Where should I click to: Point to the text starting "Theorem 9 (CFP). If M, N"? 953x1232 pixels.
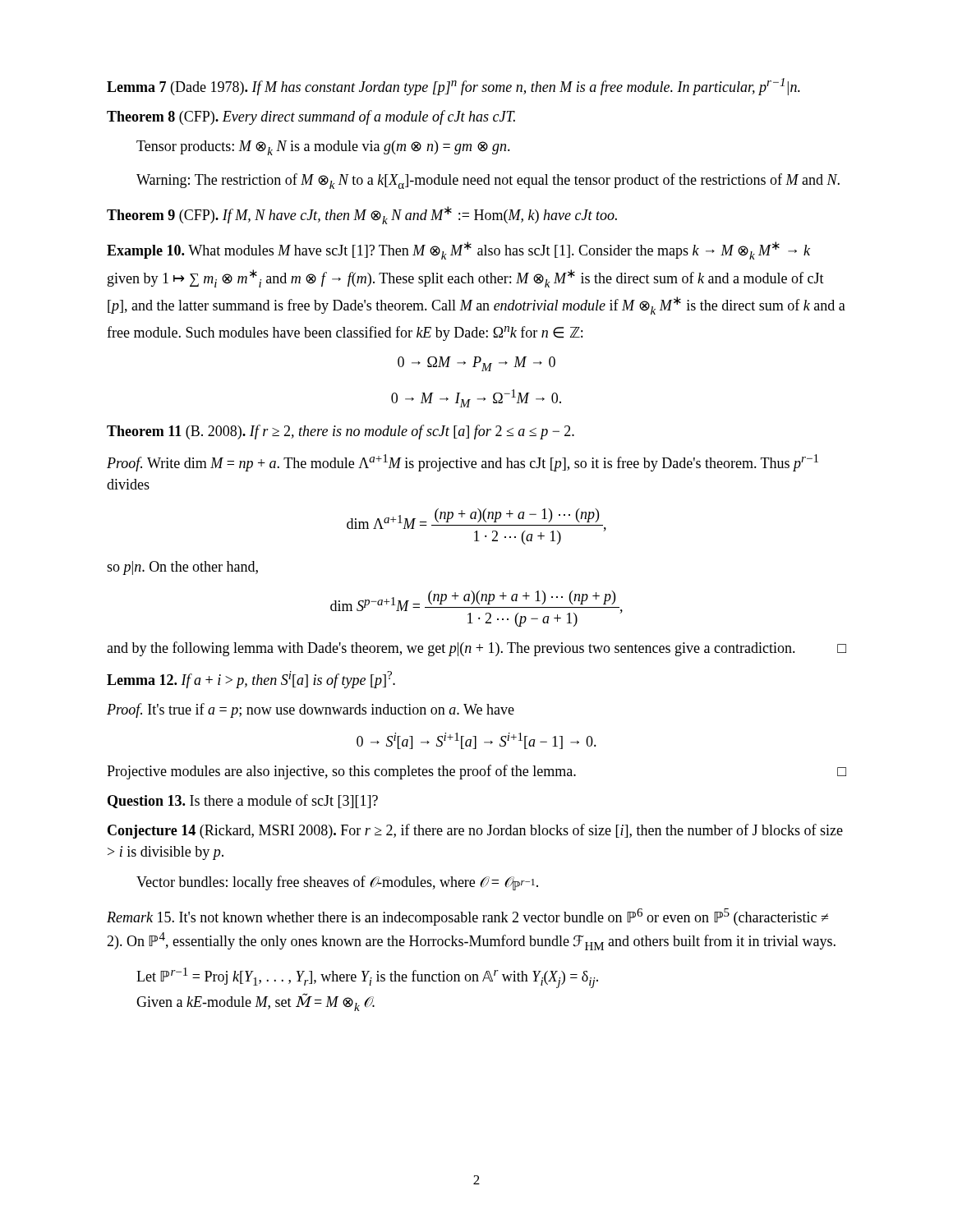pos(362,215)
